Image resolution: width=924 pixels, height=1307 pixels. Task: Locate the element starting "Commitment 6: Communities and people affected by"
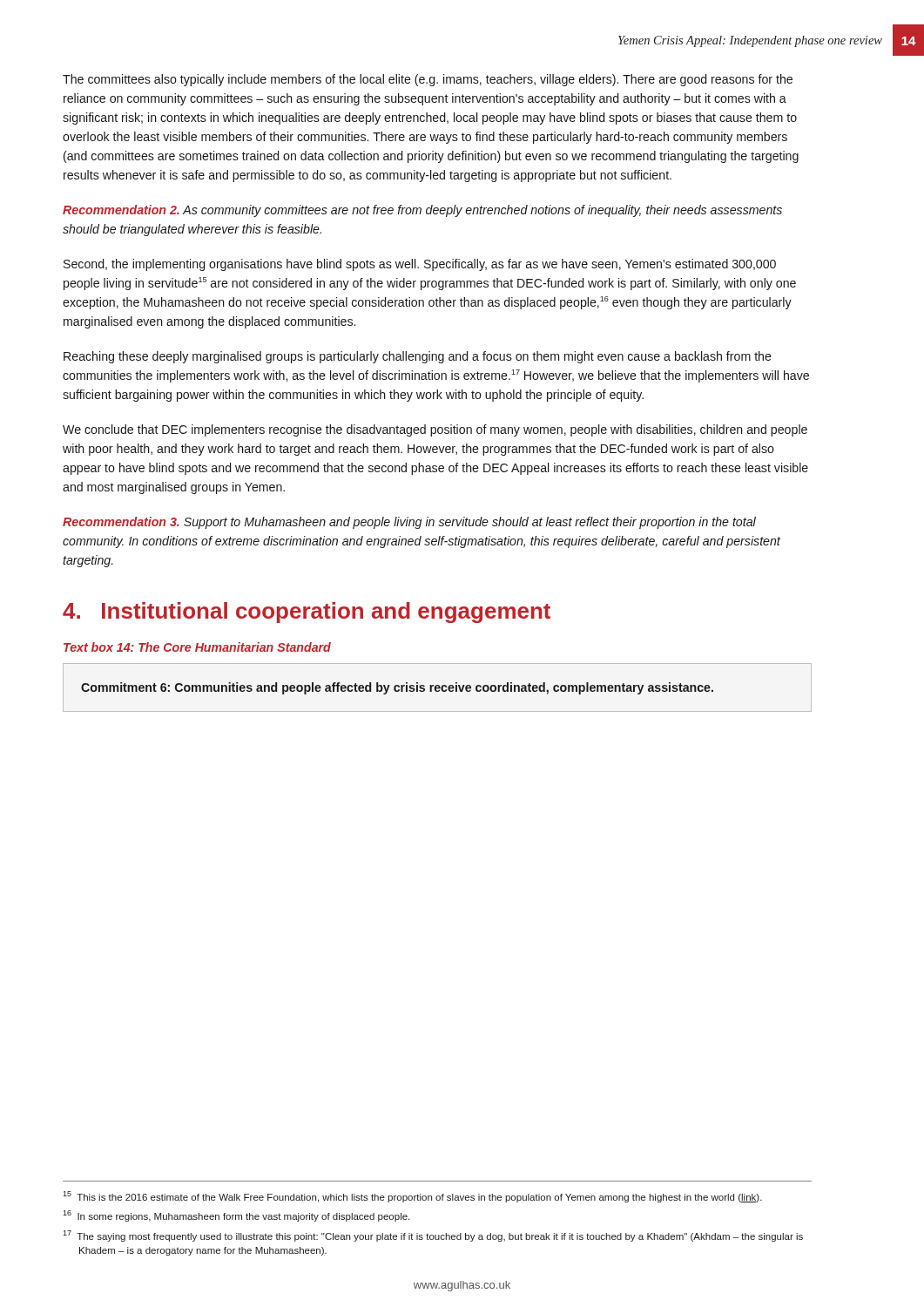tap(398, 687)
